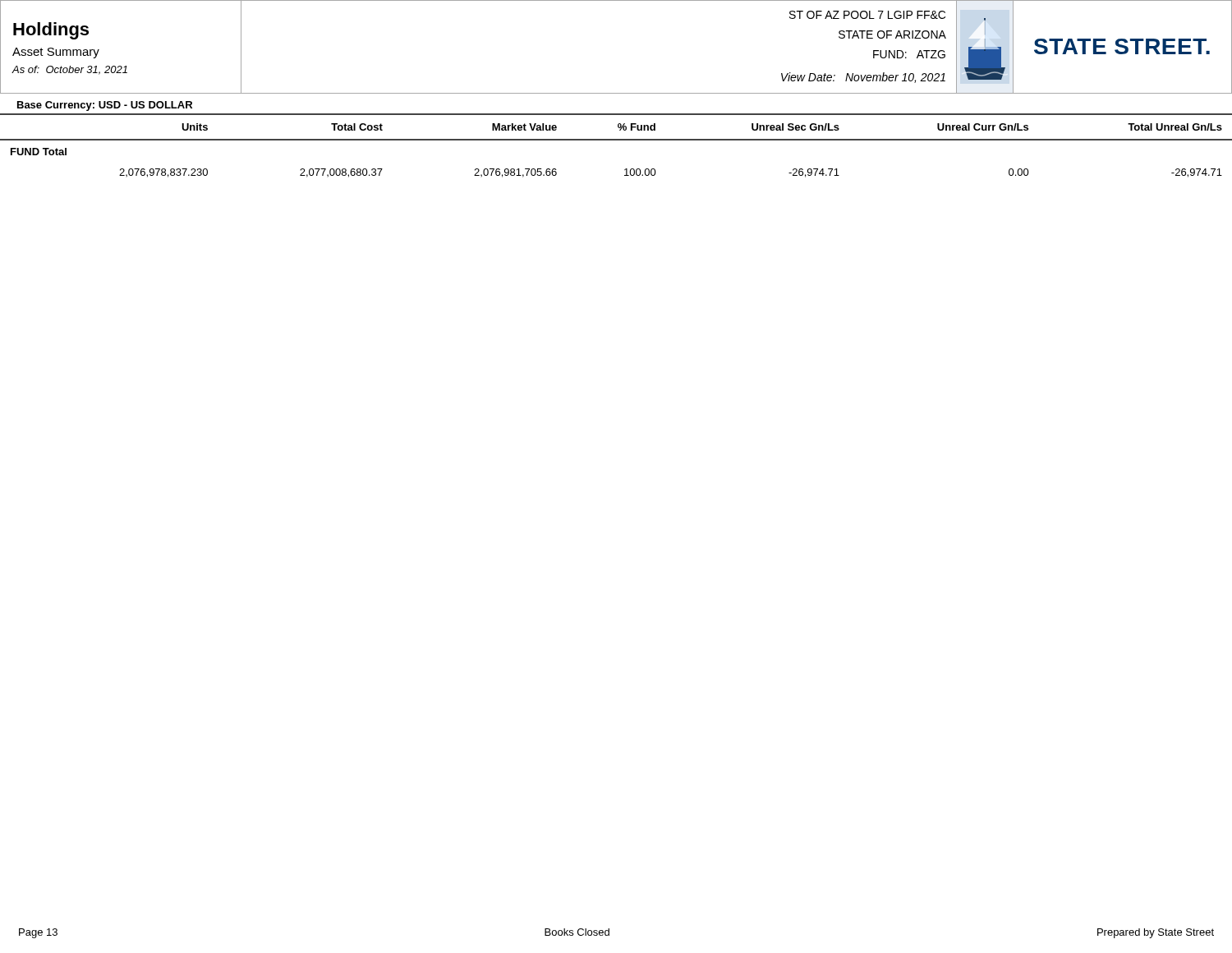Viewport: 1232px width, 953px height.
Task: Select the table that reads "FUND Total"
Action: click(x=616, y=150)
